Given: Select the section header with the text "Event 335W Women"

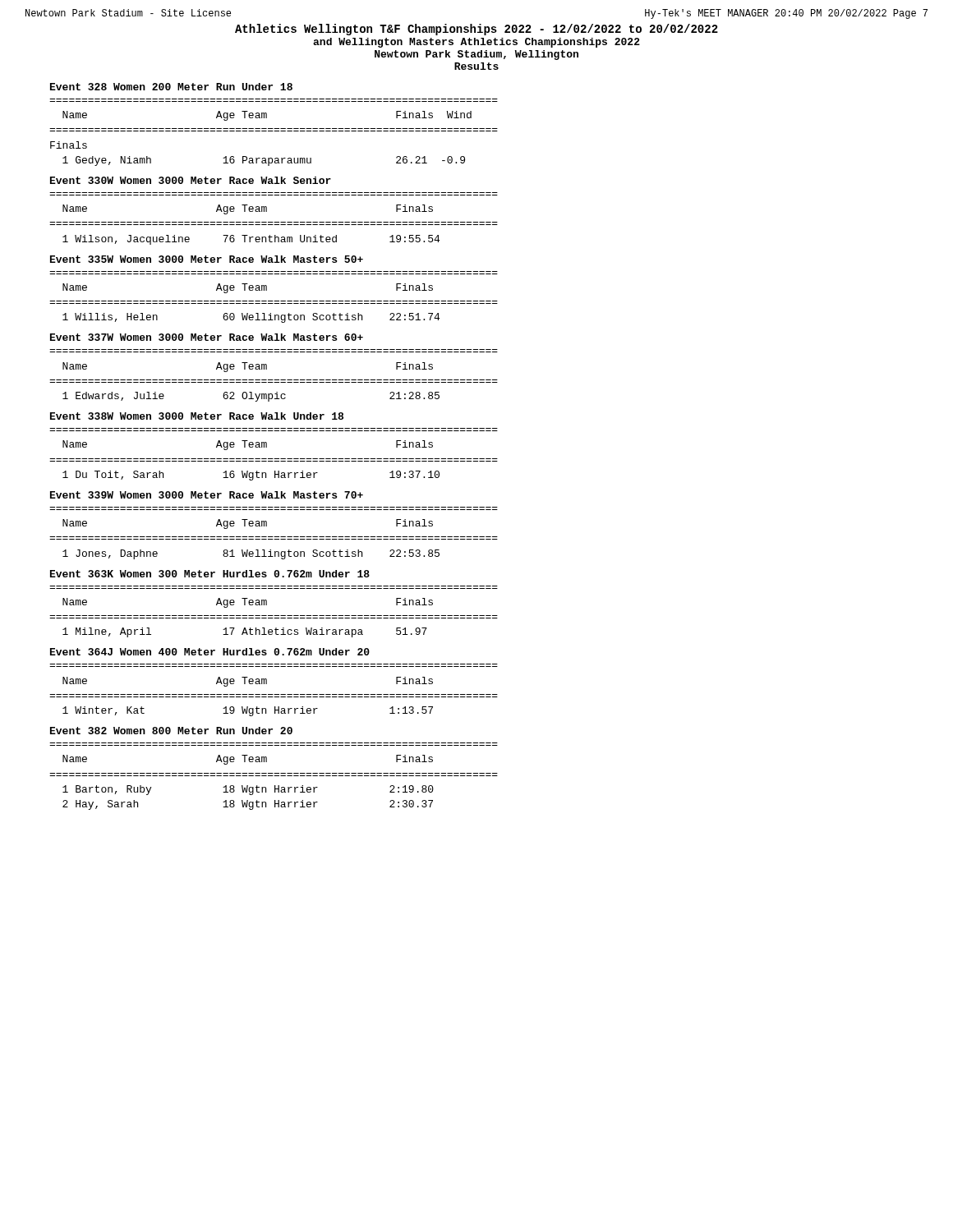Looking at the screenshot, I should click(x=206, y=260).
